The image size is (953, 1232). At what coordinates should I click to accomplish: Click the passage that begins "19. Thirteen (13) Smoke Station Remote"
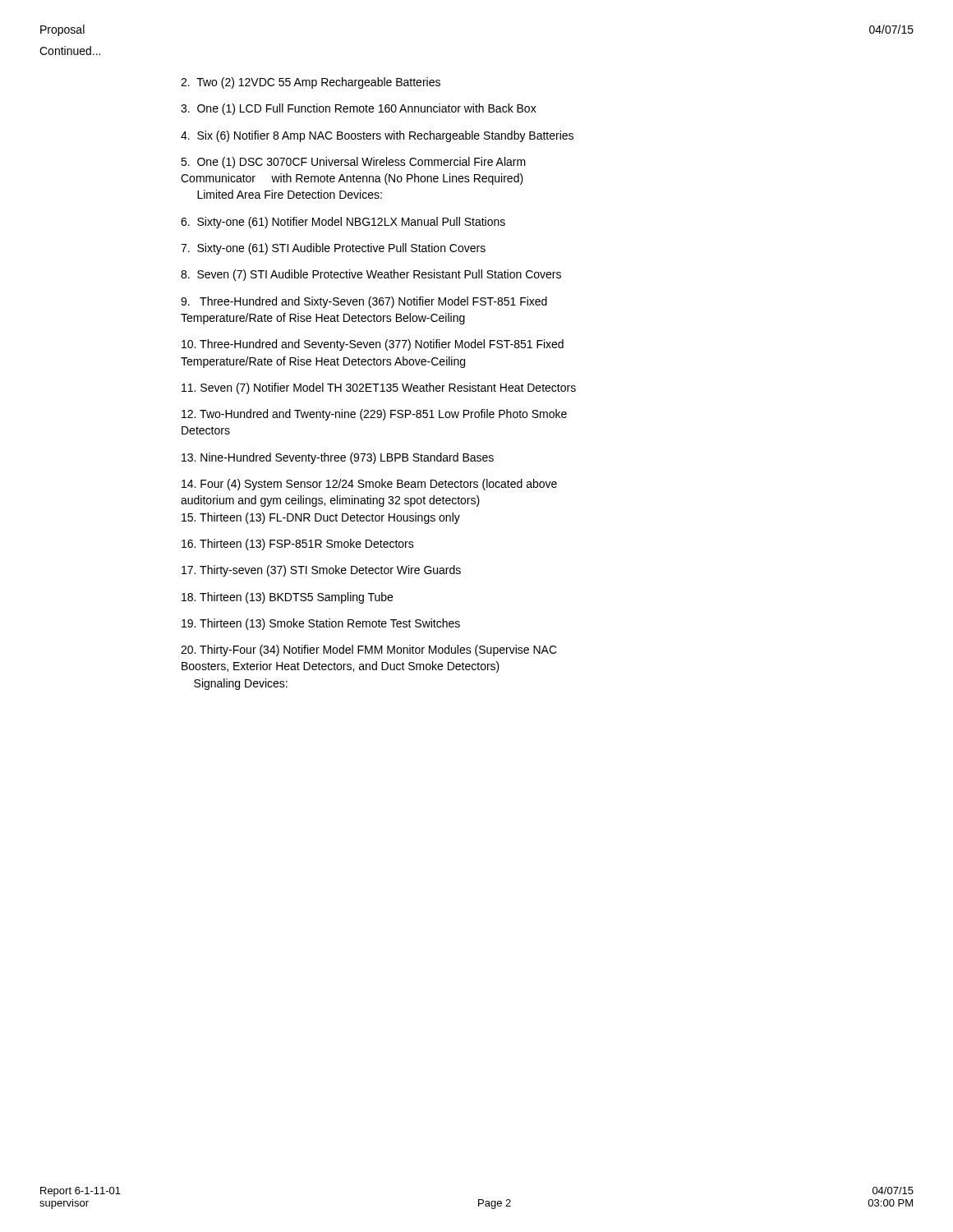321,623
